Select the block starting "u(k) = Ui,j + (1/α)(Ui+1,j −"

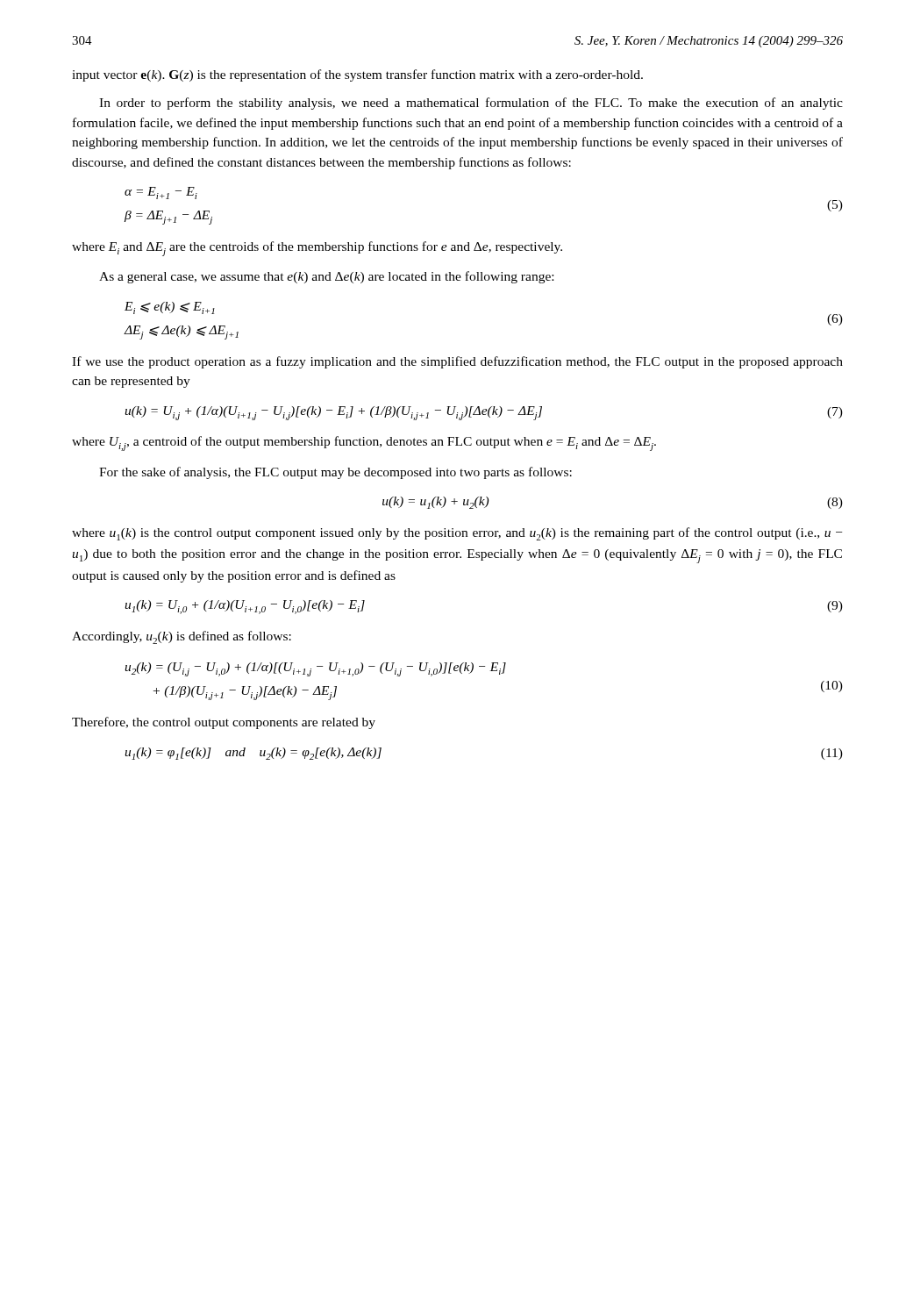457,411
